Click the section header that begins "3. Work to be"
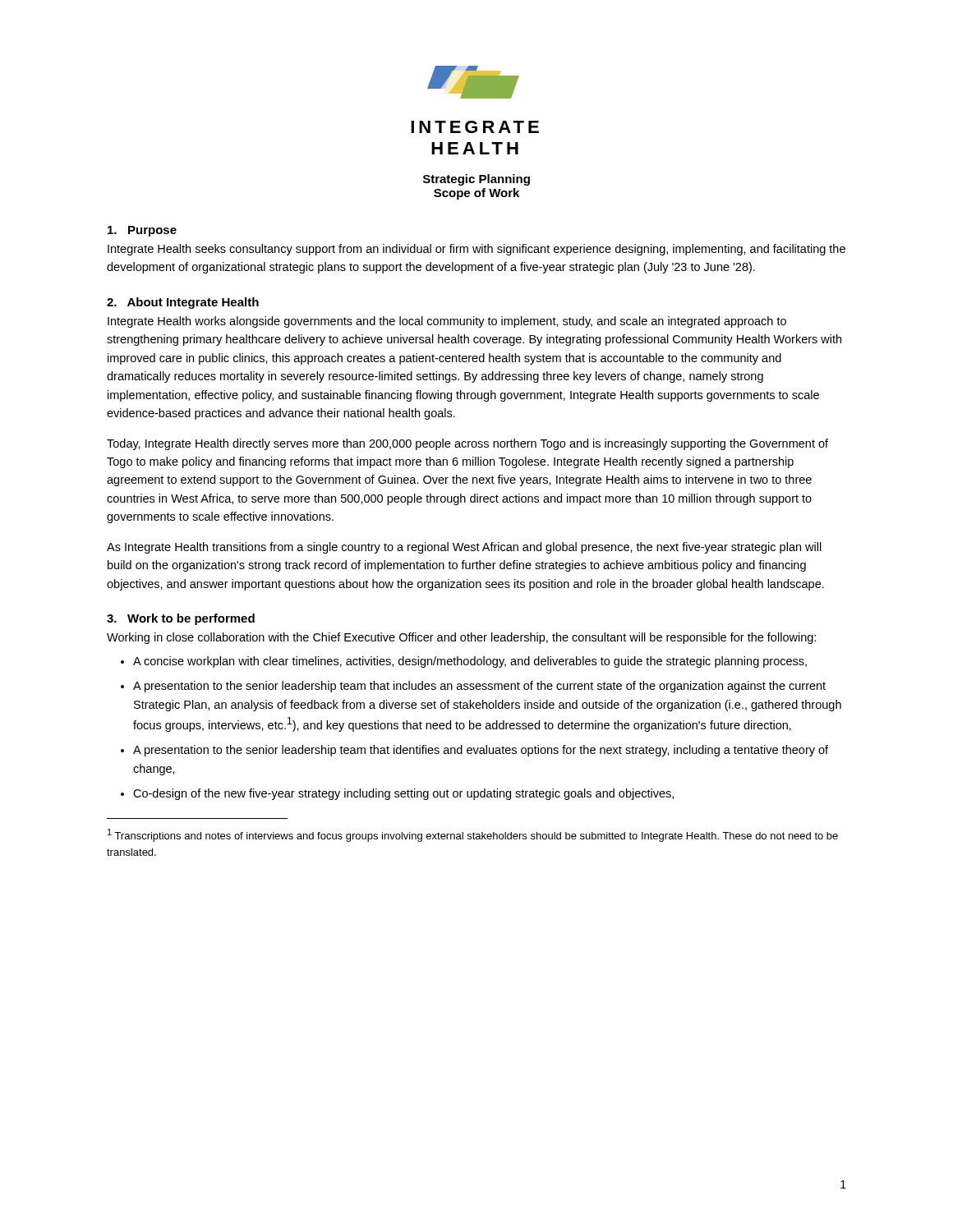The height and width of the screenshot is (1232, 953). (x=181, y=618)
